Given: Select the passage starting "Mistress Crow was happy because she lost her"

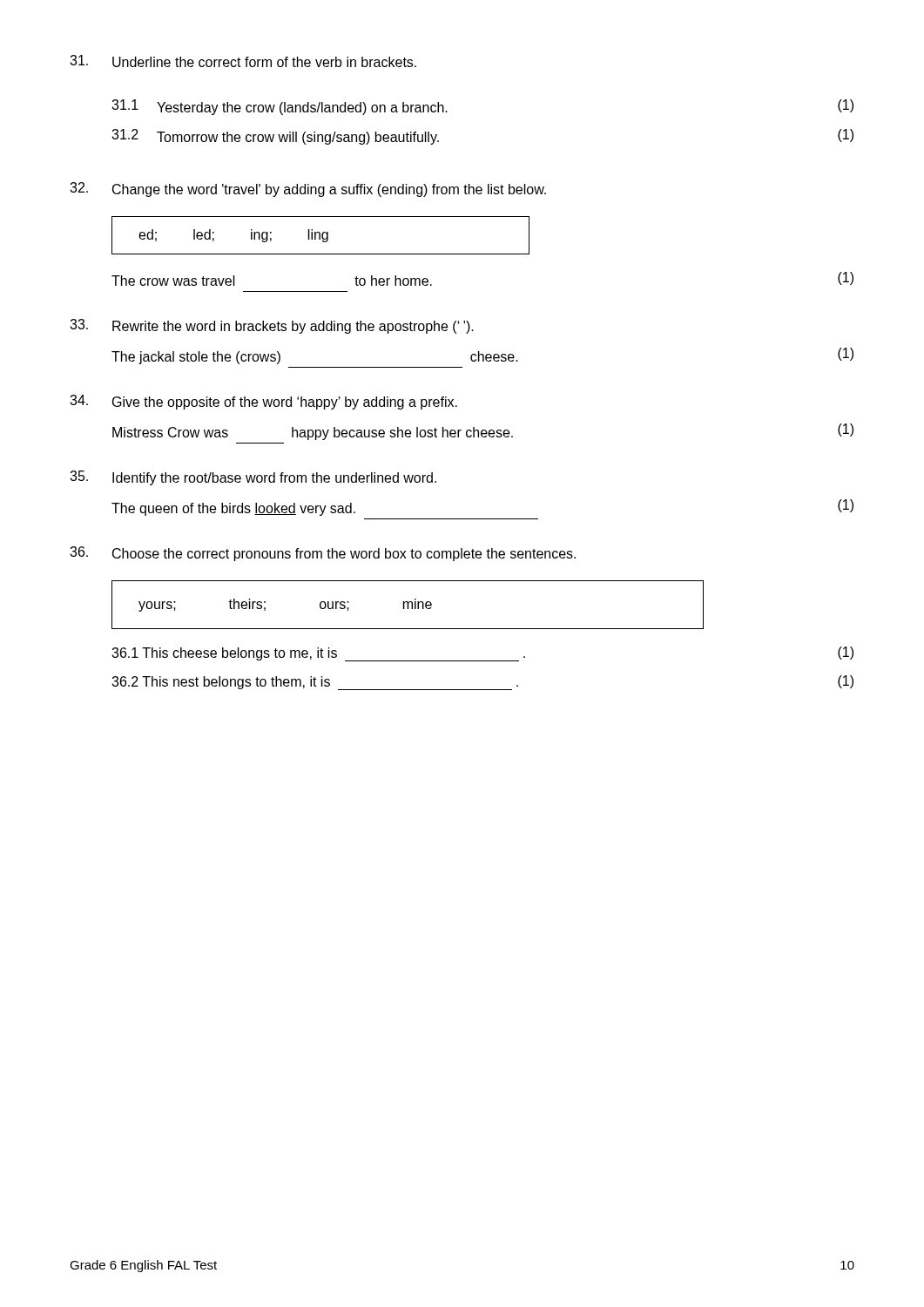Looking at the screenshot, I should coord(483,433).
